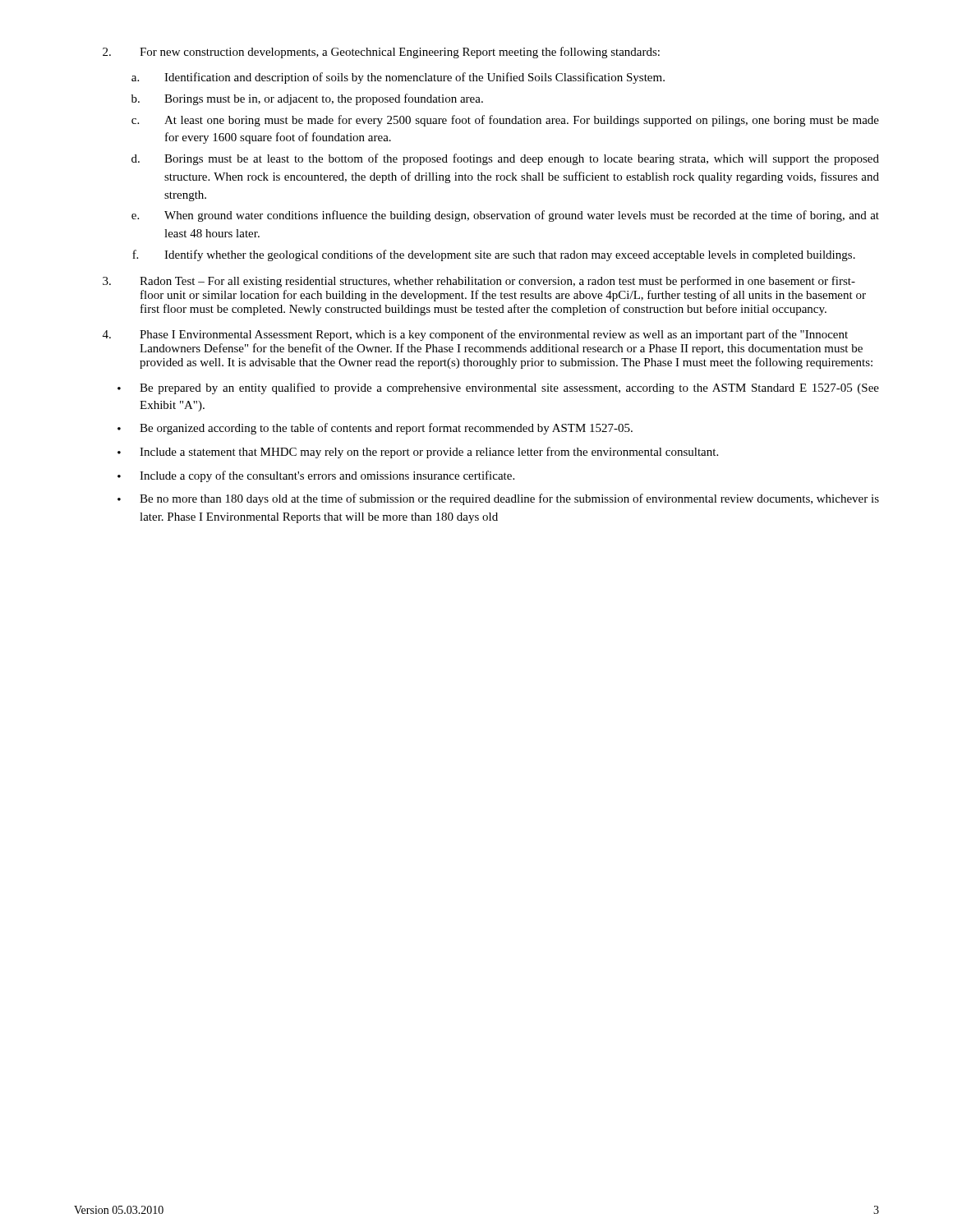Find the list item with the text "• Be organized according to the table of"

[x=476, y=429]
